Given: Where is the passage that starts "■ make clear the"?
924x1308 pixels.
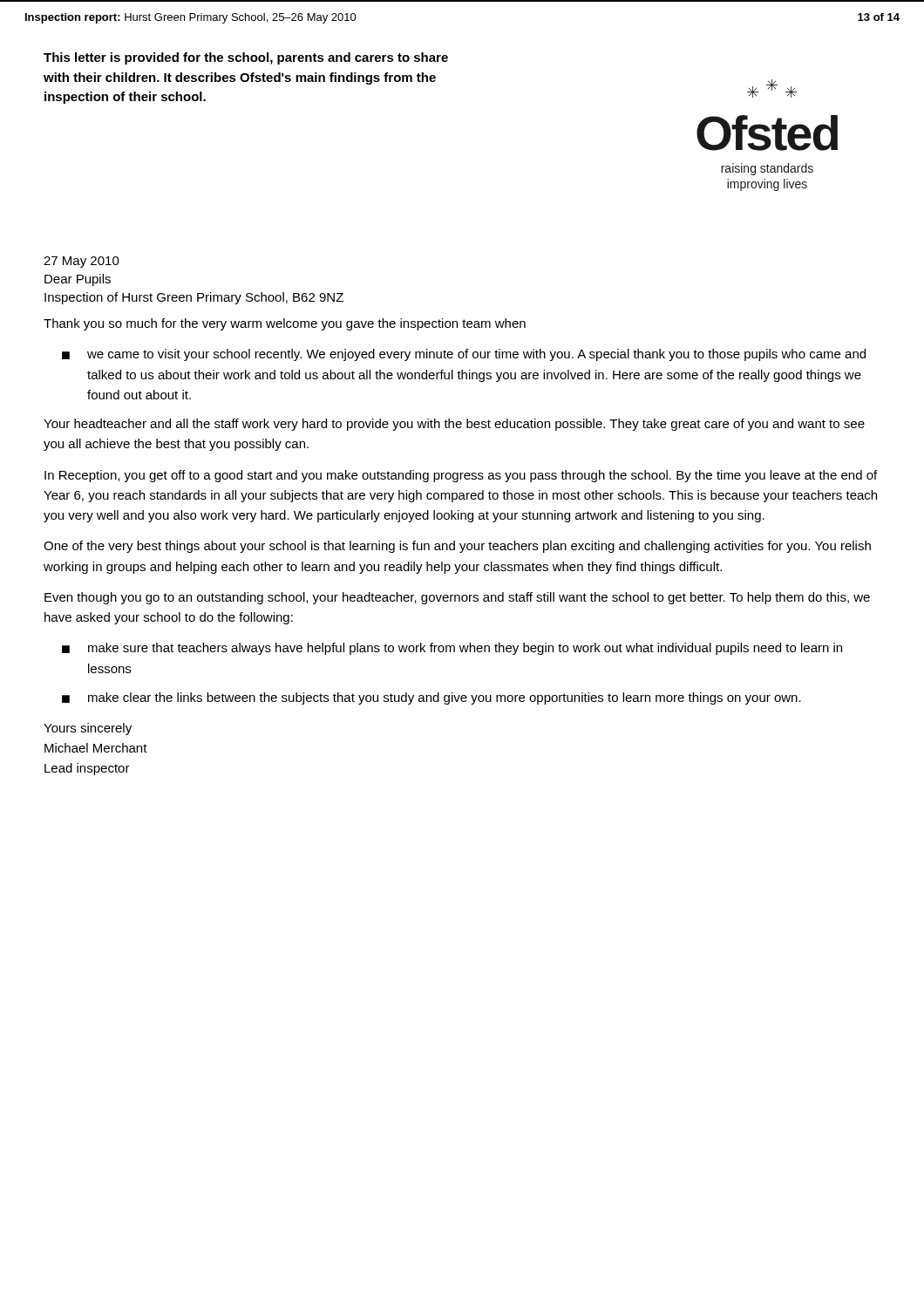Looking at the screenshot, I should click(471, 699).
